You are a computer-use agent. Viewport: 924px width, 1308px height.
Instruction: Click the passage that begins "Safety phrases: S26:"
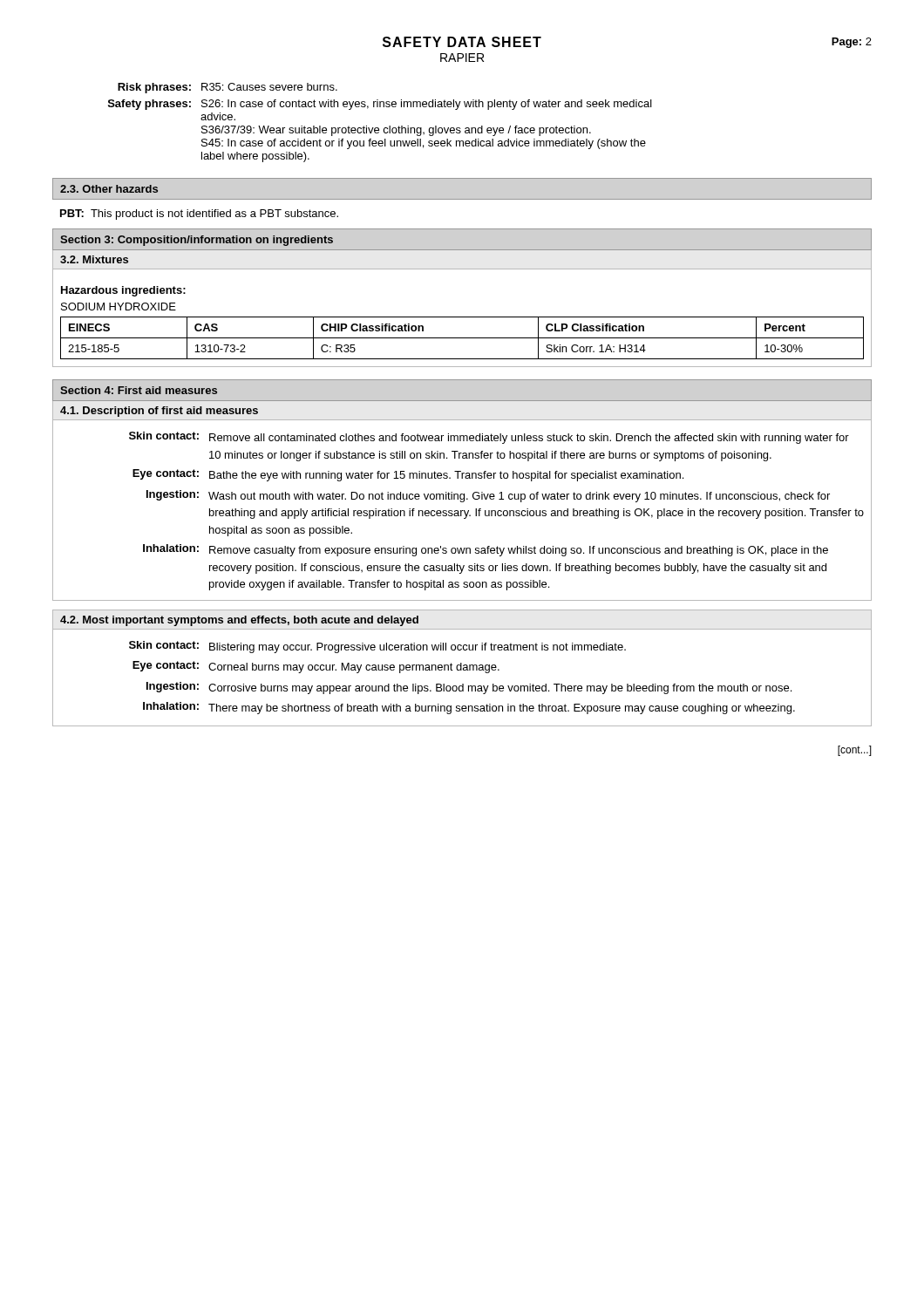(462, 129)
